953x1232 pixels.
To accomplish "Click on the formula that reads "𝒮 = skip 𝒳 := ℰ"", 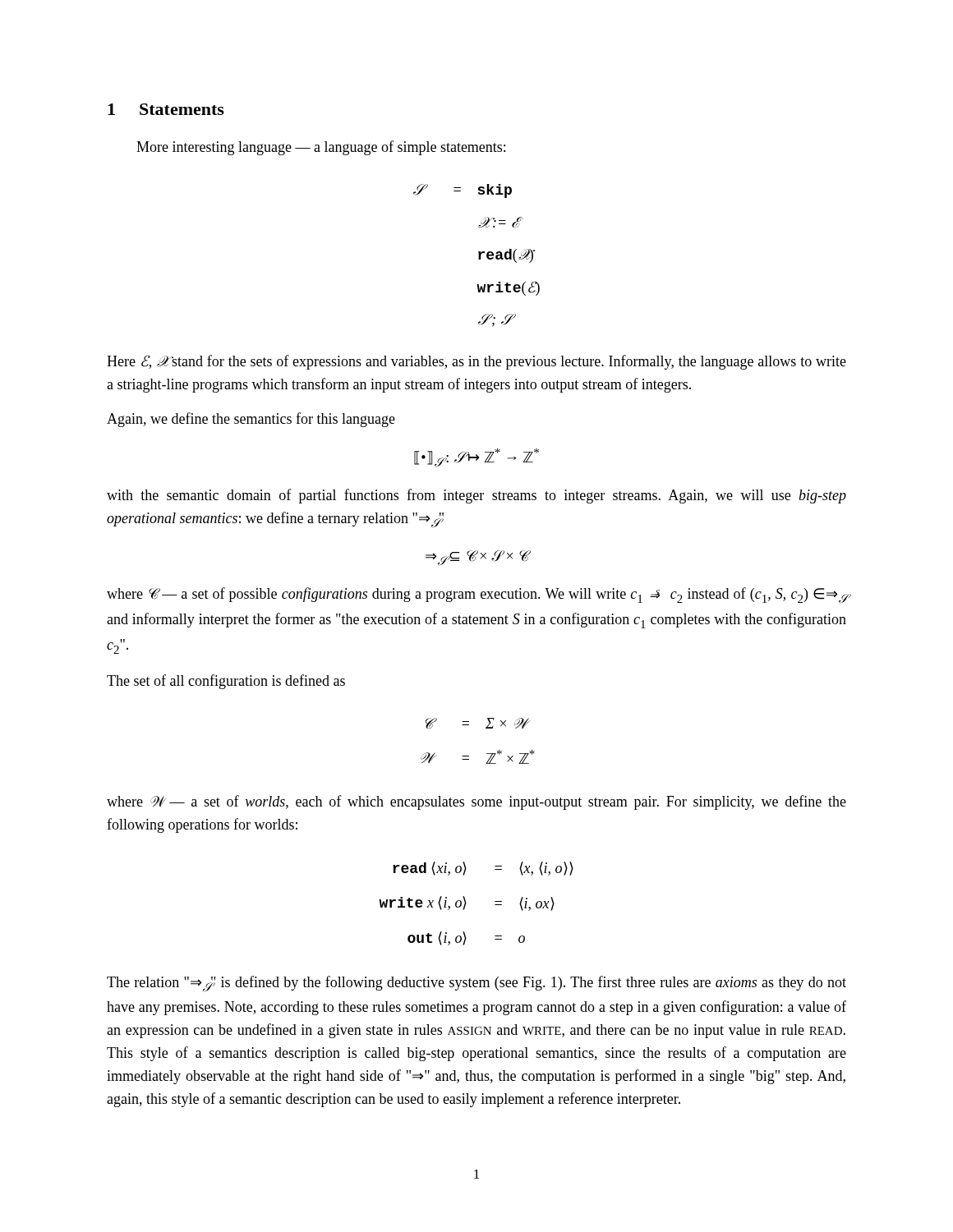I will click(476, 255).
